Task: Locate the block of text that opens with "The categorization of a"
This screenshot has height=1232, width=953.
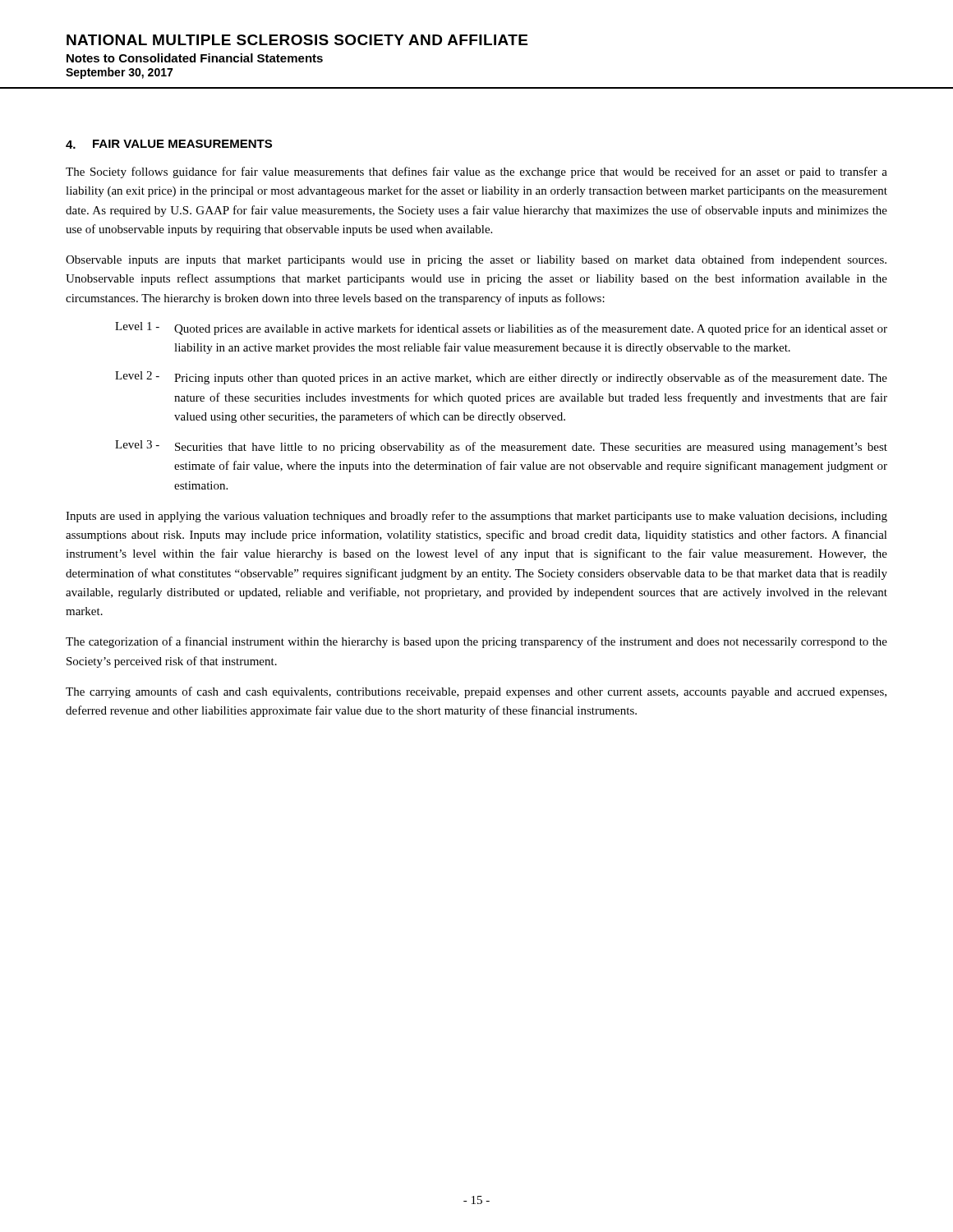Action: (476, 651)
